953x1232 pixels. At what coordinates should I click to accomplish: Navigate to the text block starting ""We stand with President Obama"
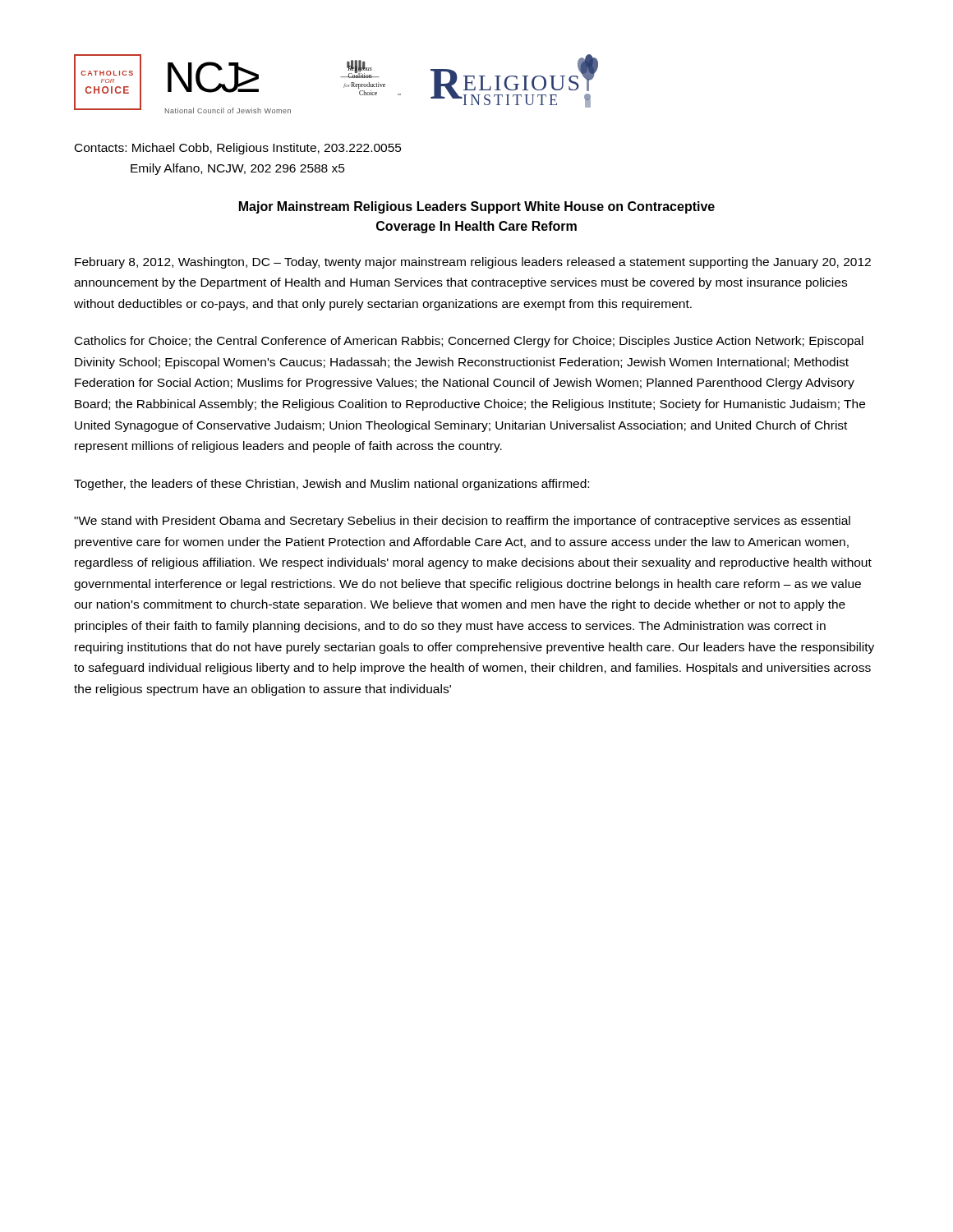[474, 604]
